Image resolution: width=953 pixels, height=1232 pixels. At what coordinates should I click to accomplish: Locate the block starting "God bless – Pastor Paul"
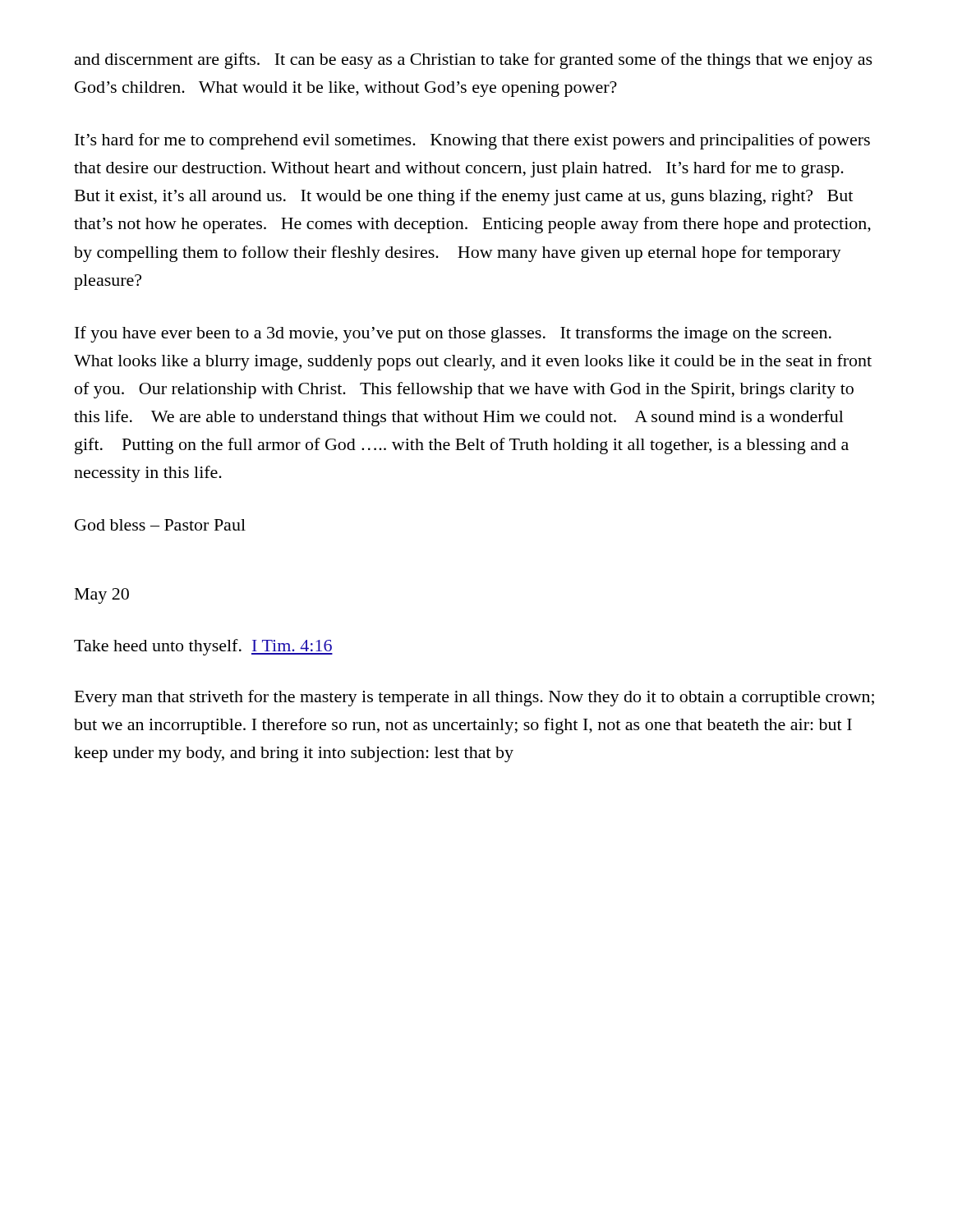click(x=160, y=525)
